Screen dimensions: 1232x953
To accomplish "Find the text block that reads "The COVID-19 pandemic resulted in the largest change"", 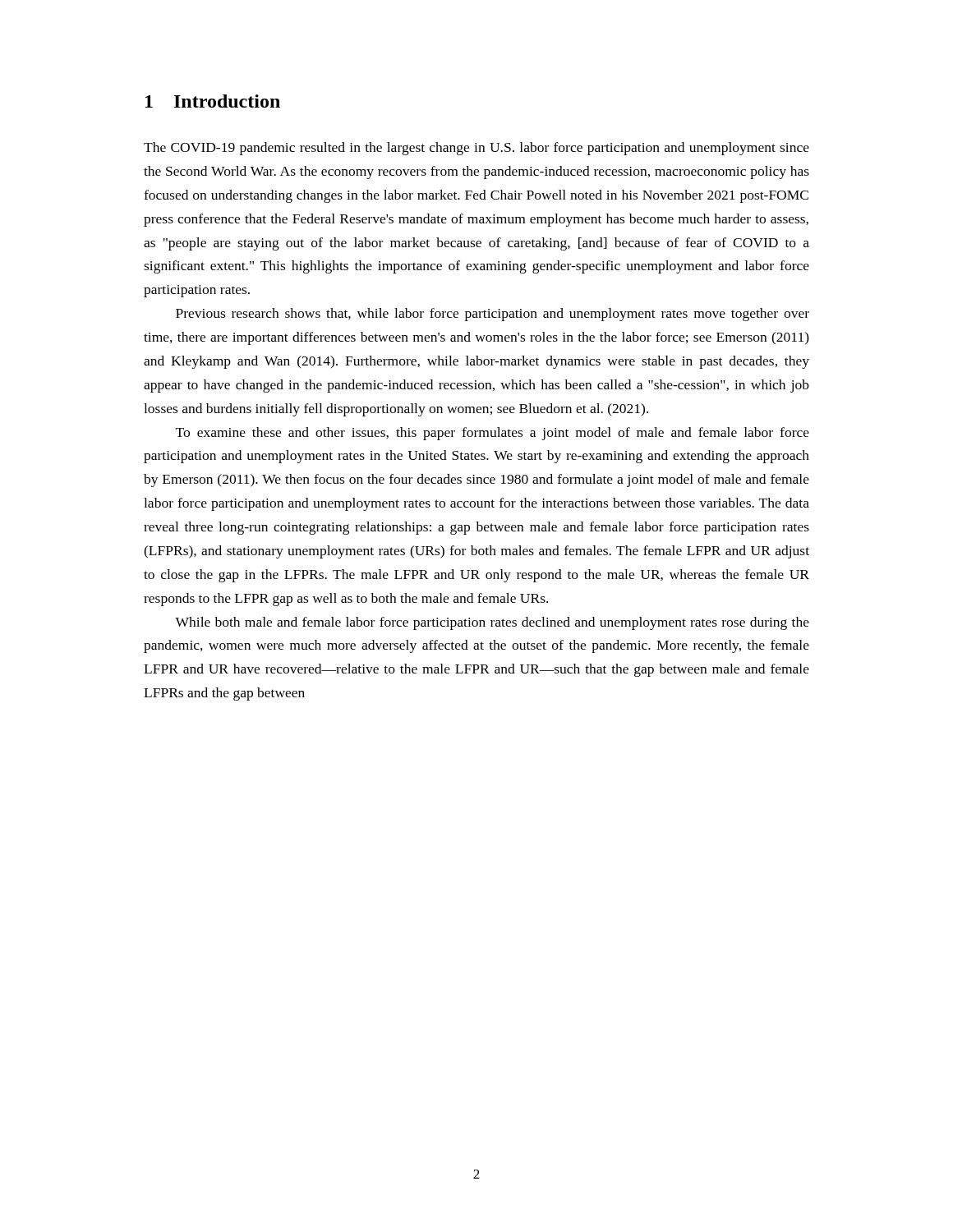I will click(476, 218).
